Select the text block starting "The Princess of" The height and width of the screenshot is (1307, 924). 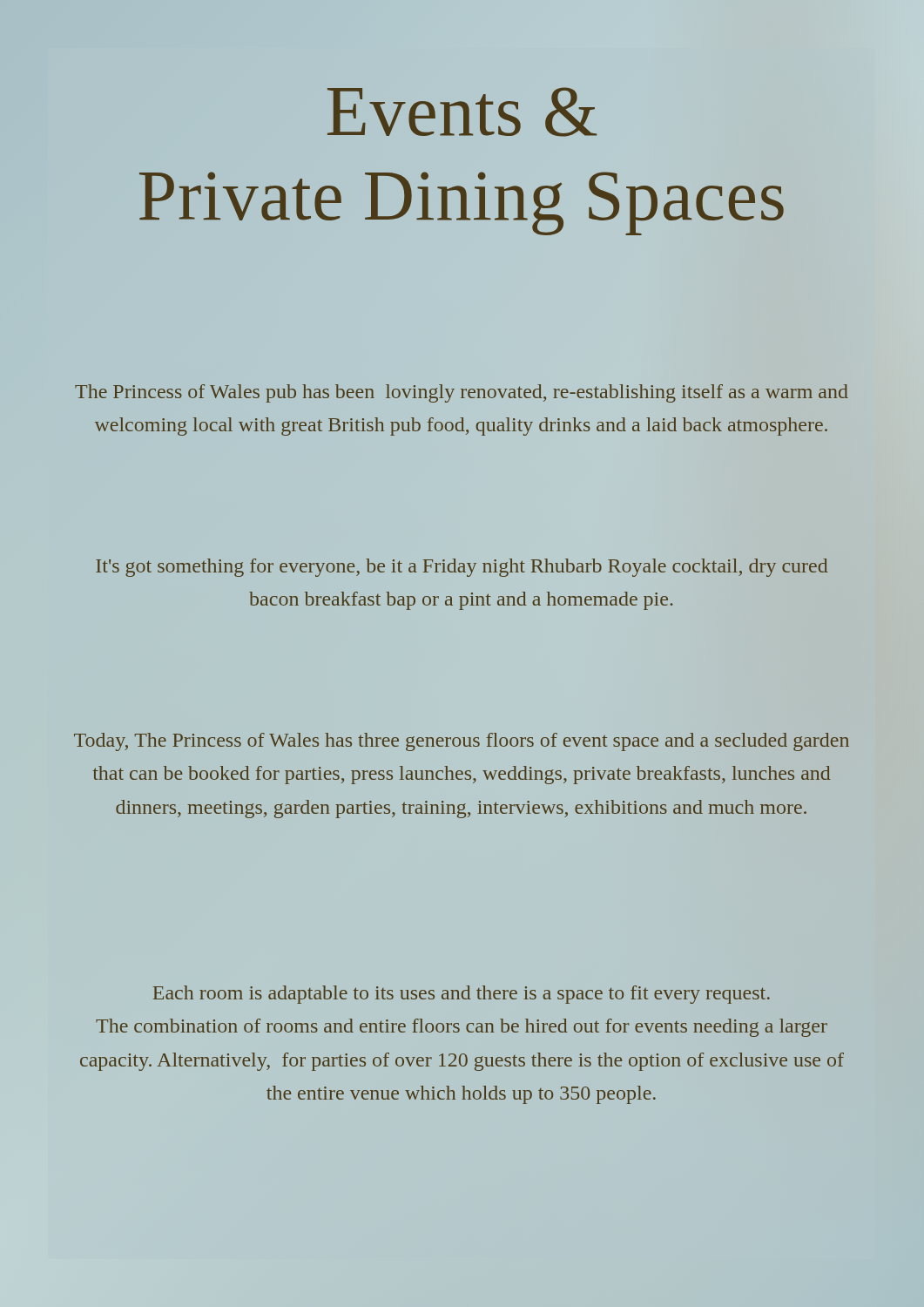coord(462,408)
